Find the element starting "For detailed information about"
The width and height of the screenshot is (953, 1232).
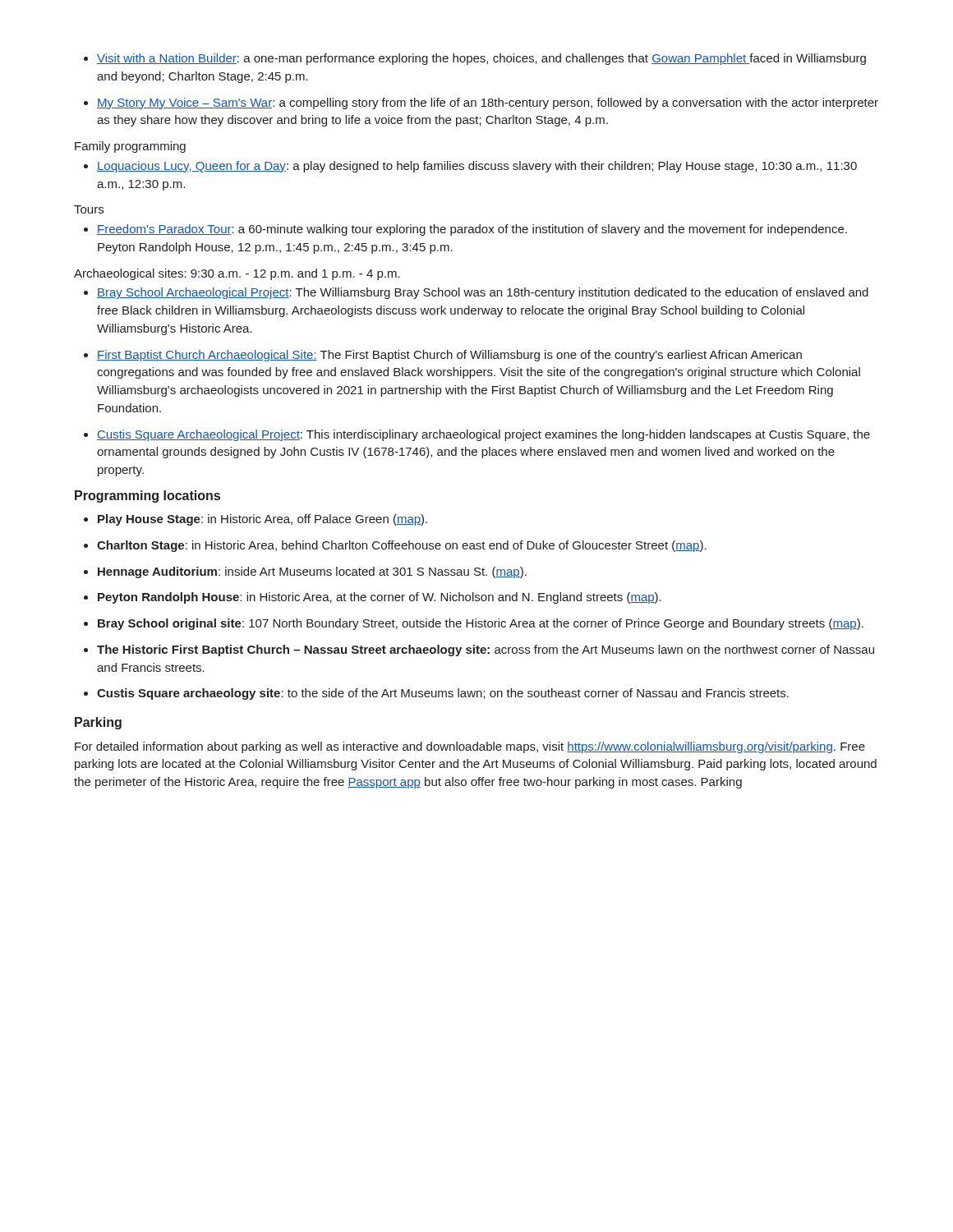click(476, 764)
